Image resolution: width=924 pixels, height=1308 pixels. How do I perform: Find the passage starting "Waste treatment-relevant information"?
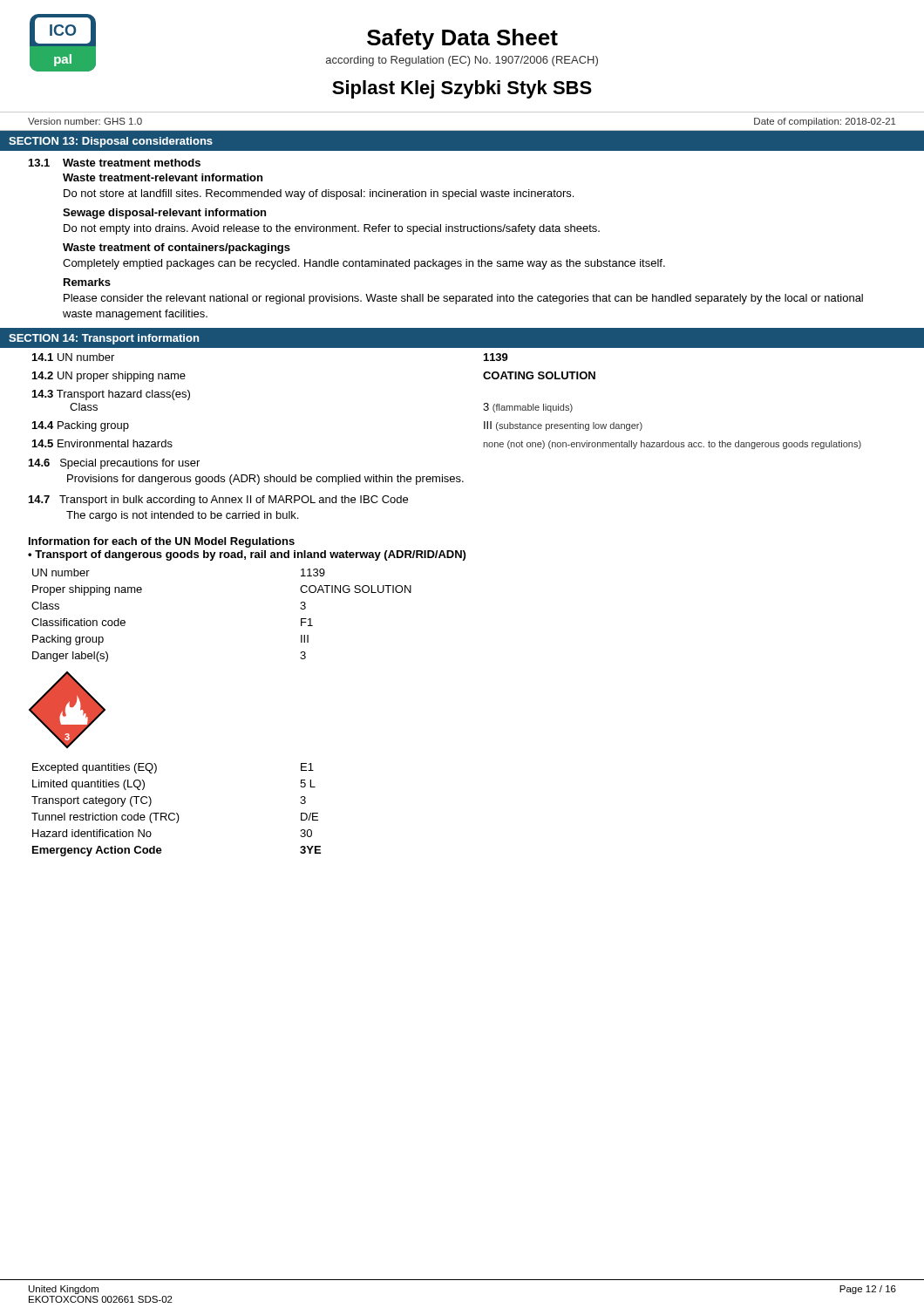[x=163, y=177]
